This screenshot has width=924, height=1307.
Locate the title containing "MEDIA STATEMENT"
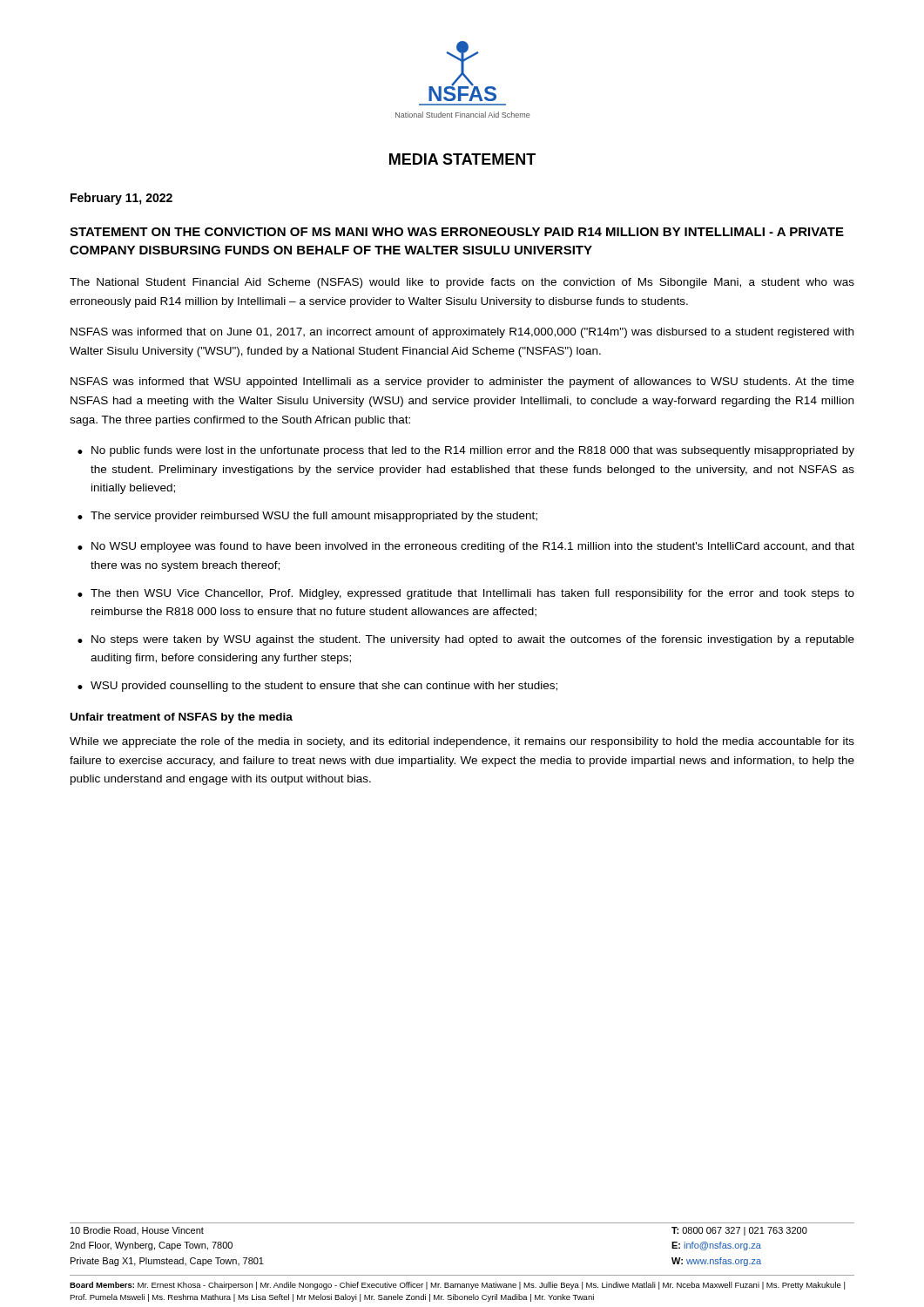(462, 159)
